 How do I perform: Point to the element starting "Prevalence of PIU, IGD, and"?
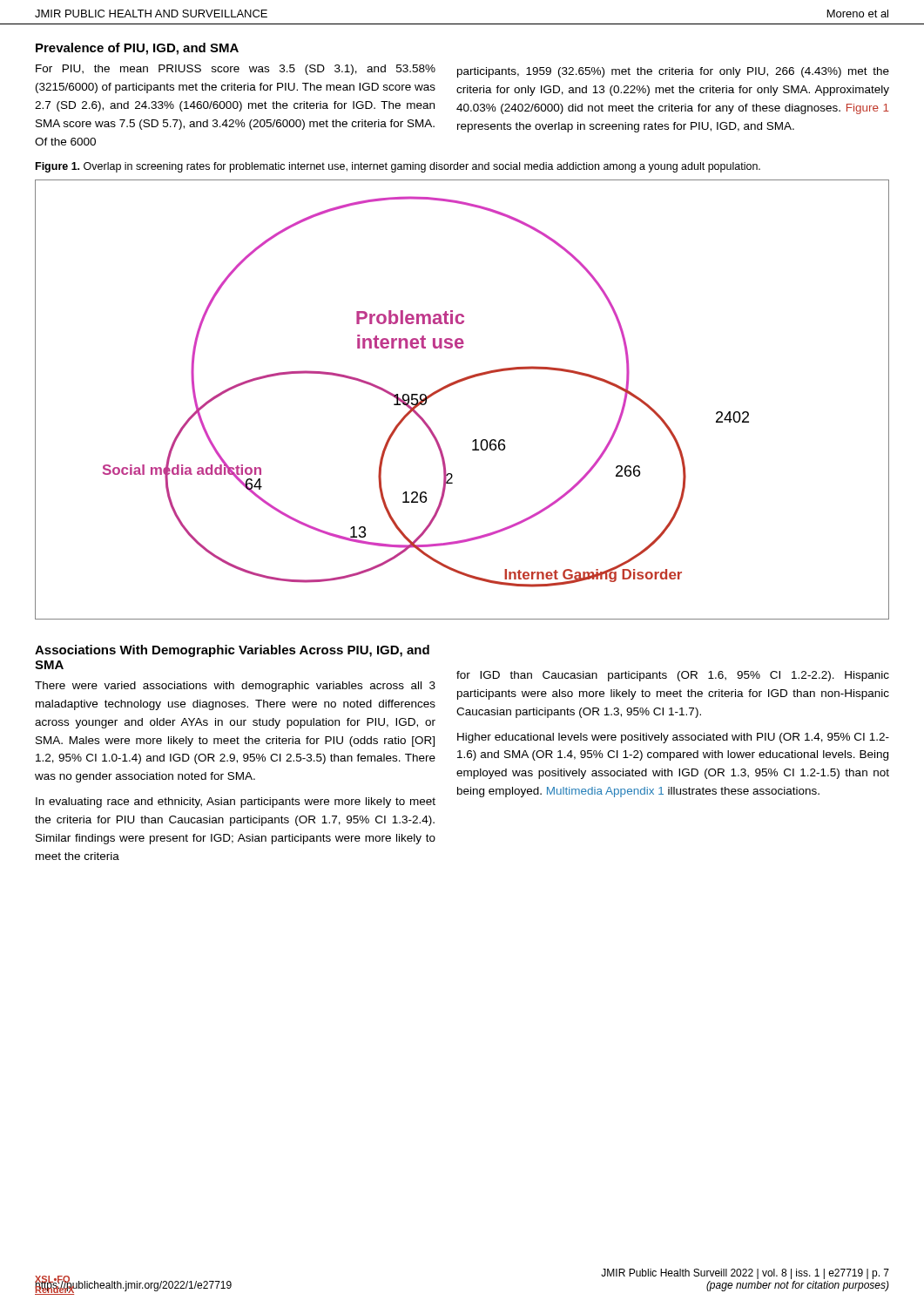pyautogui.click(x=137, y=48)
